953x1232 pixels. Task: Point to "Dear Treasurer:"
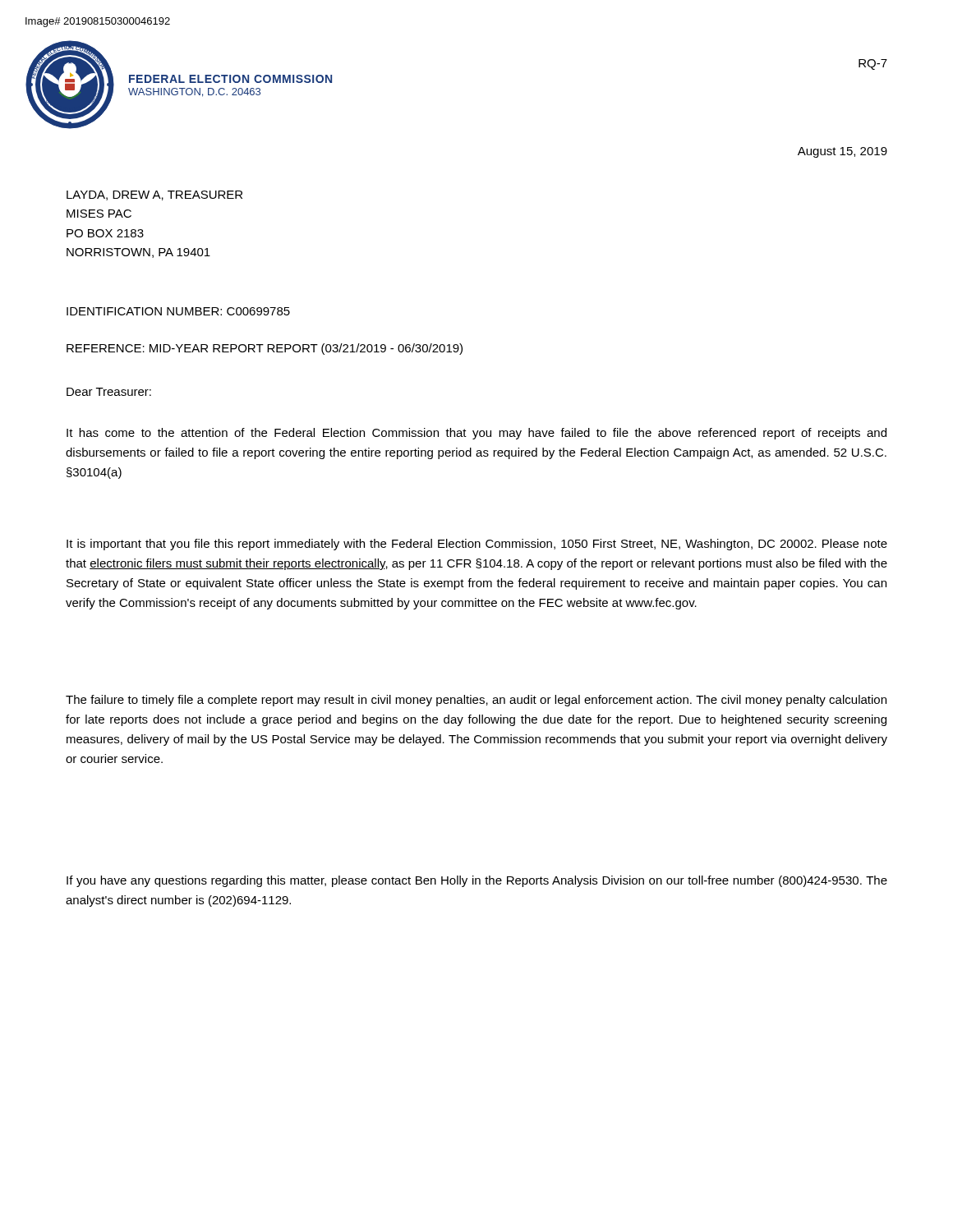pyautogui.click(x=109, y=391)
